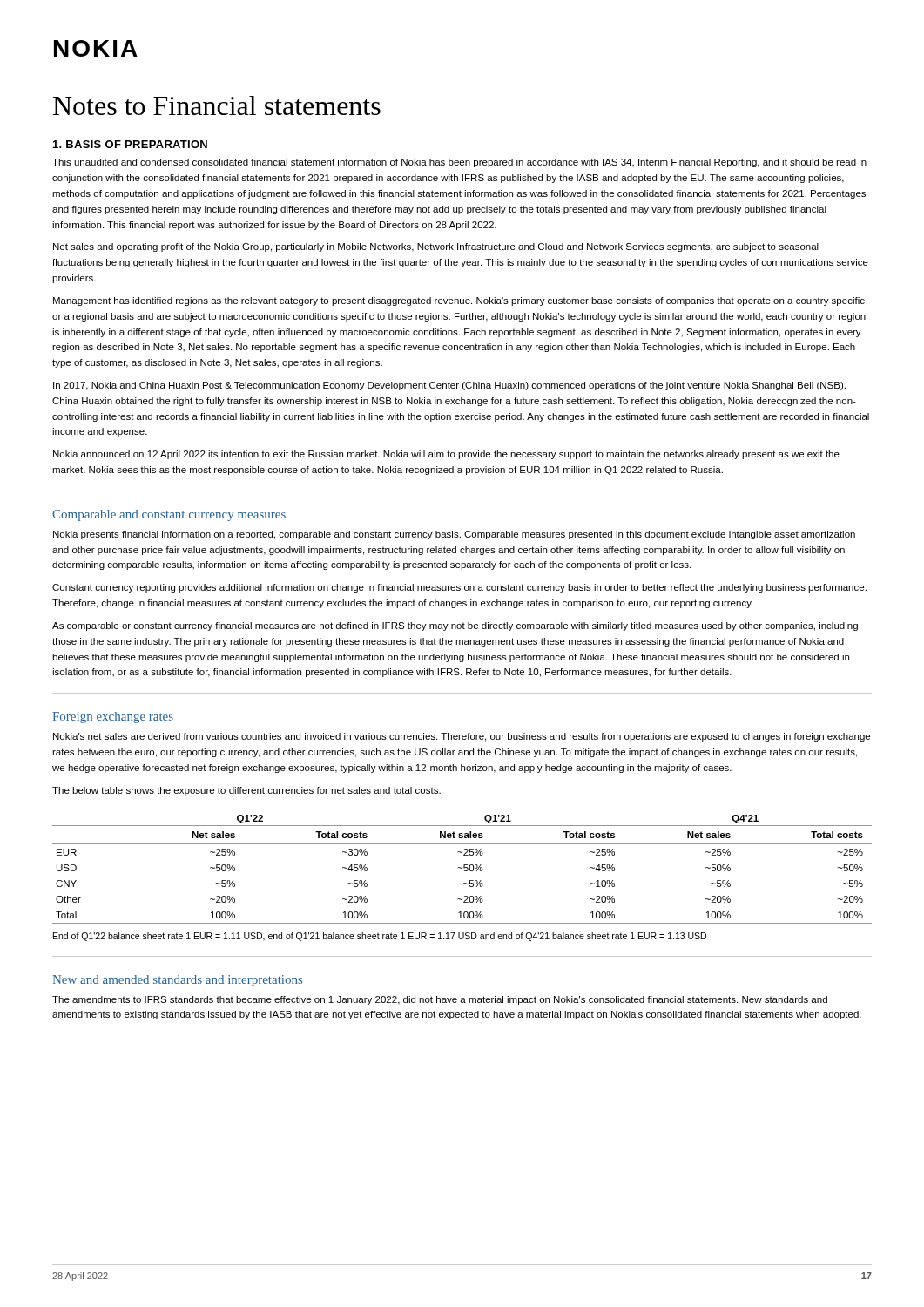Click the logo
The width and height of the screenshot is (924, 1307).
462,49
